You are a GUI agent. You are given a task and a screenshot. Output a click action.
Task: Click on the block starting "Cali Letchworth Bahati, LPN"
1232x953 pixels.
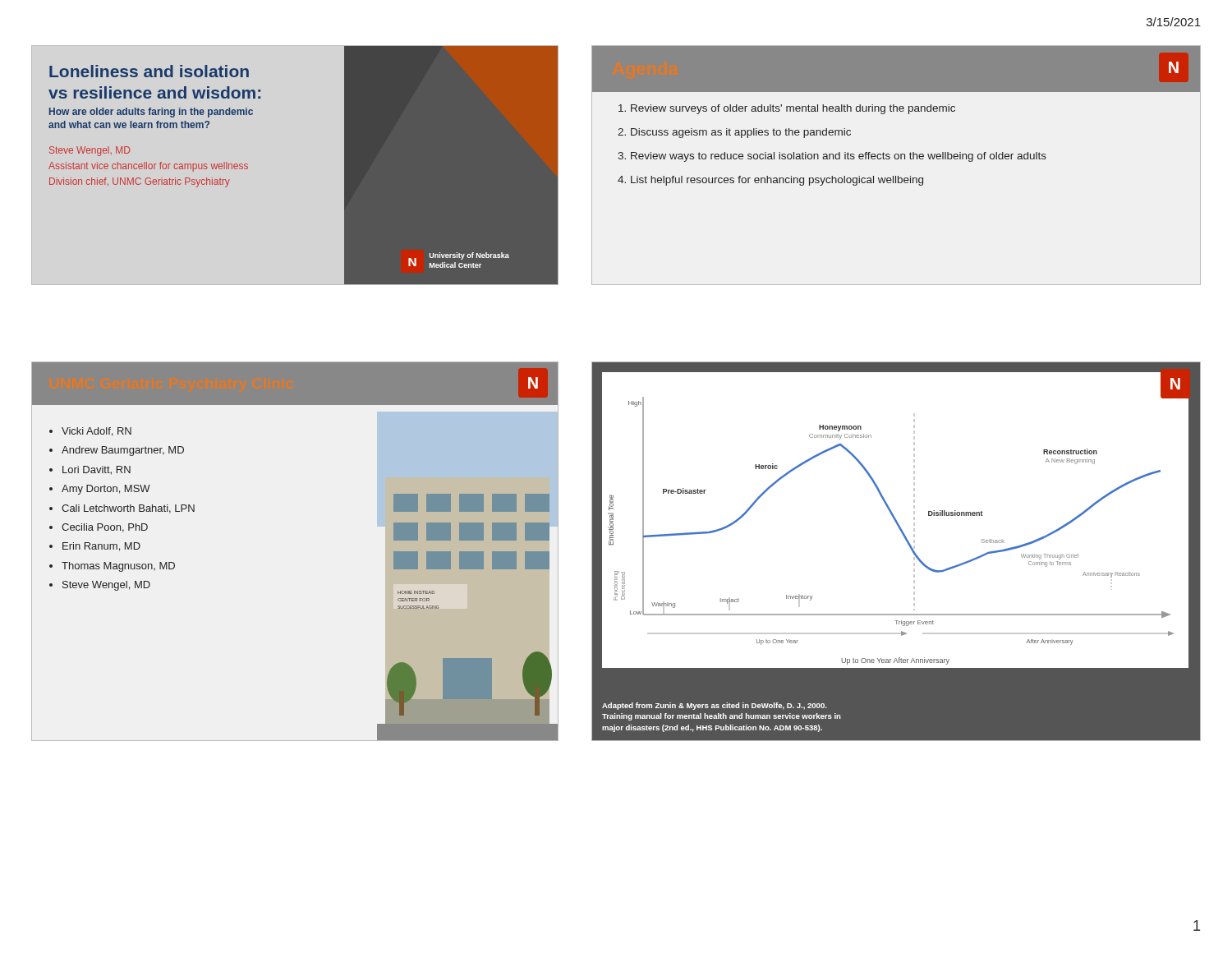[x=128, y=508]
